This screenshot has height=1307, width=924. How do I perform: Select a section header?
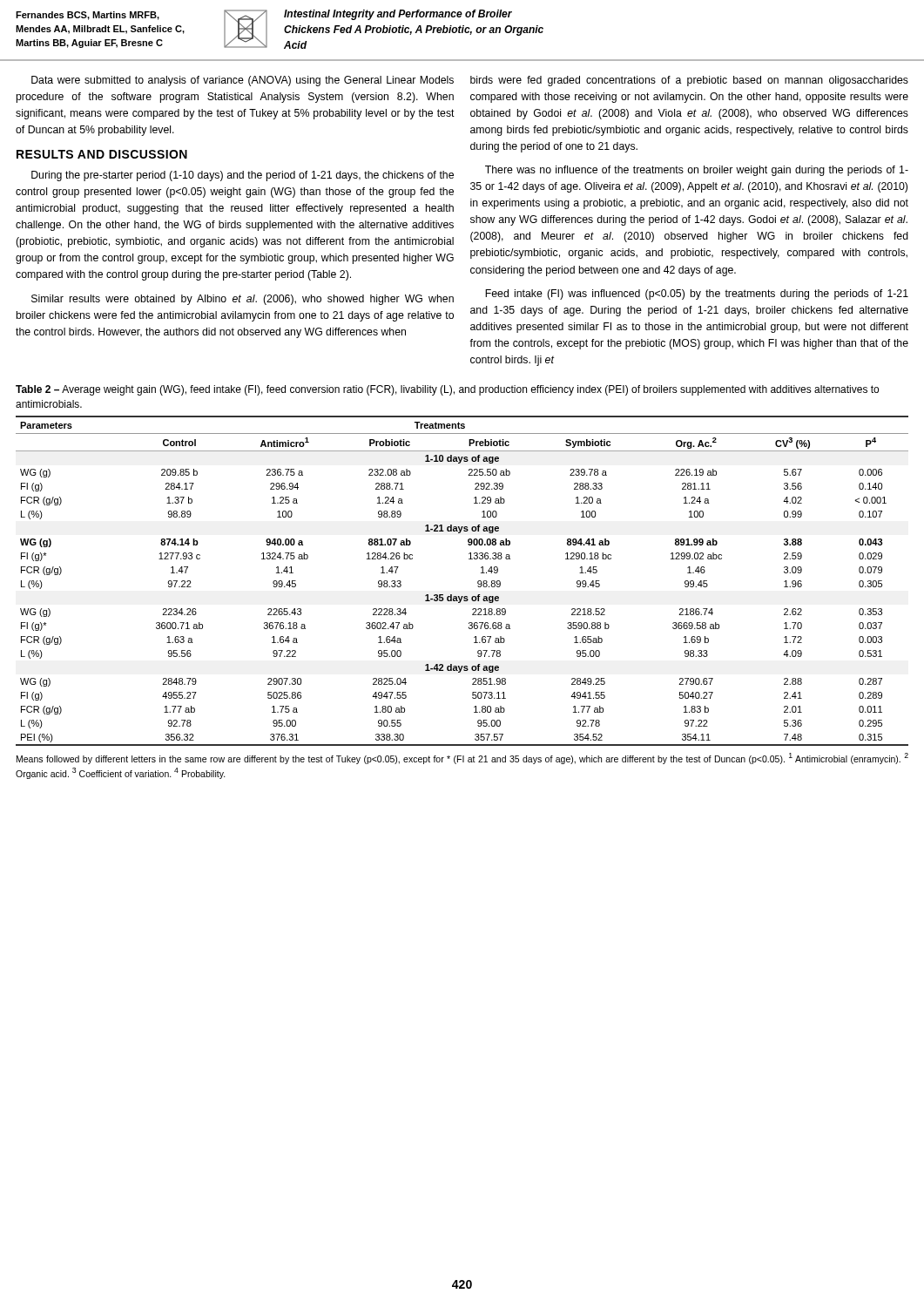point(102,154)
